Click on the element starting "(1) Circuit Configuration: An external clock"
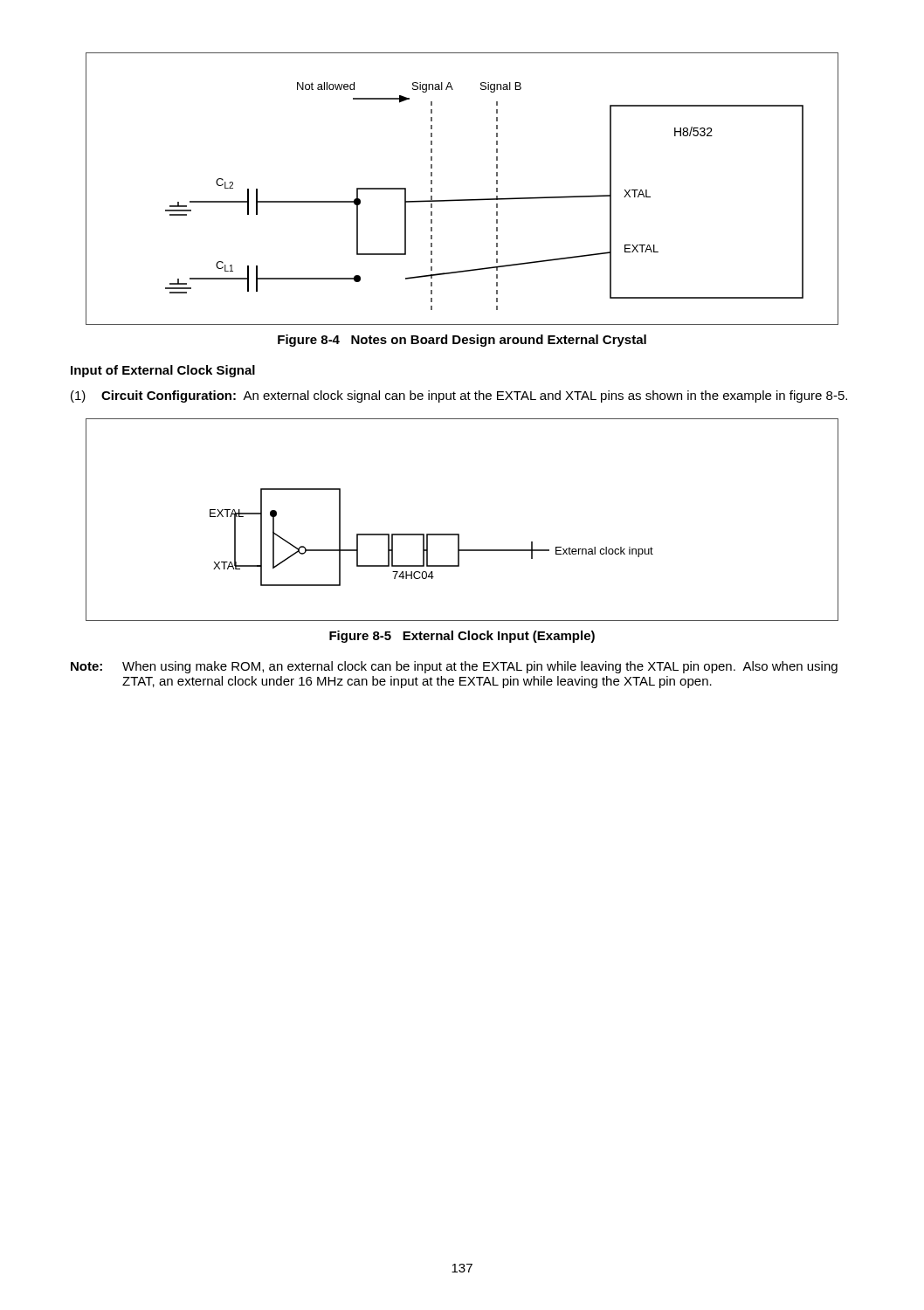This screenshot has height=1310, width=924. click(x=459, y=395)
